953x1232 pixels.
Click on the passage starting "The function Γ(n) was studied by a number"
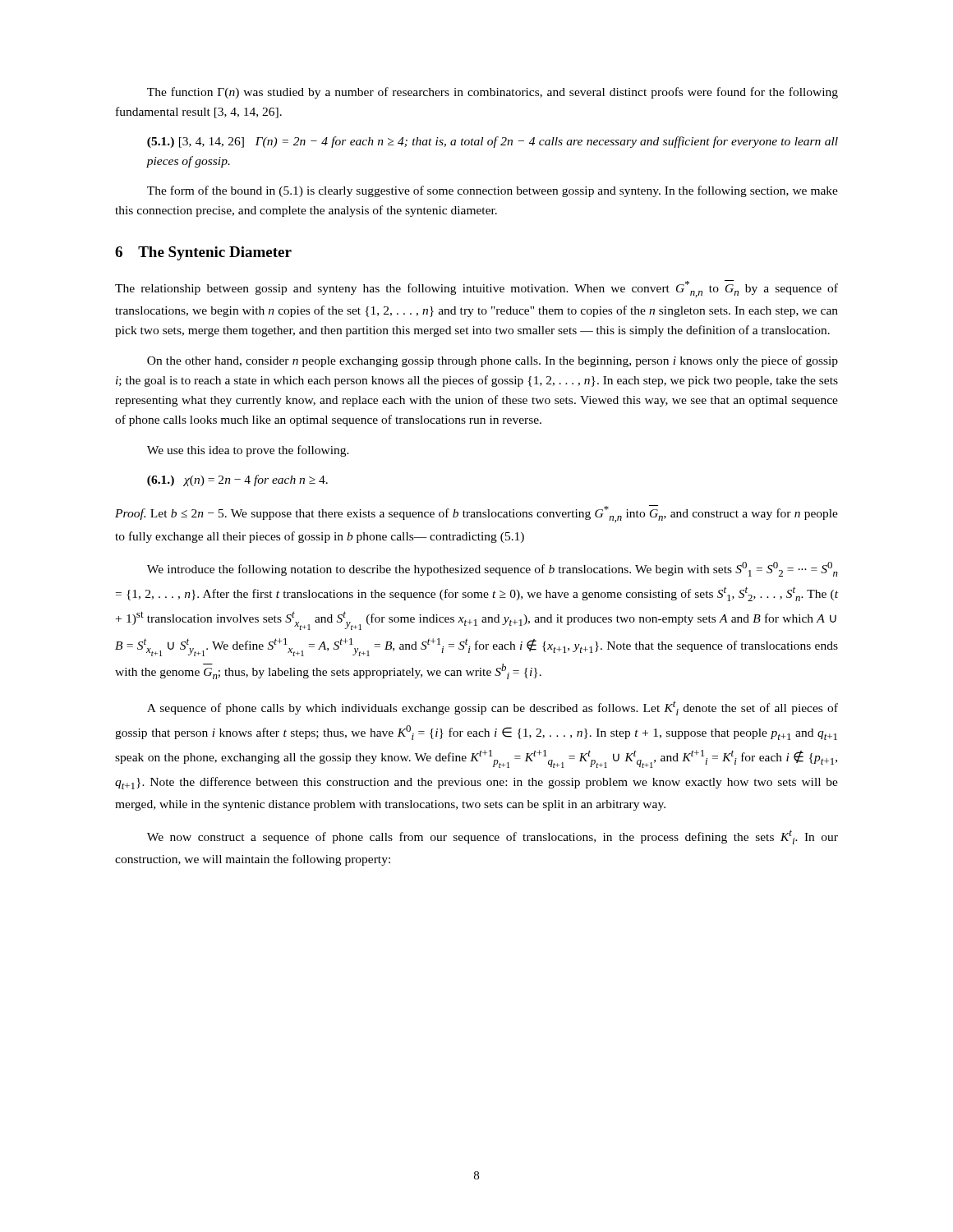(476, 102)
